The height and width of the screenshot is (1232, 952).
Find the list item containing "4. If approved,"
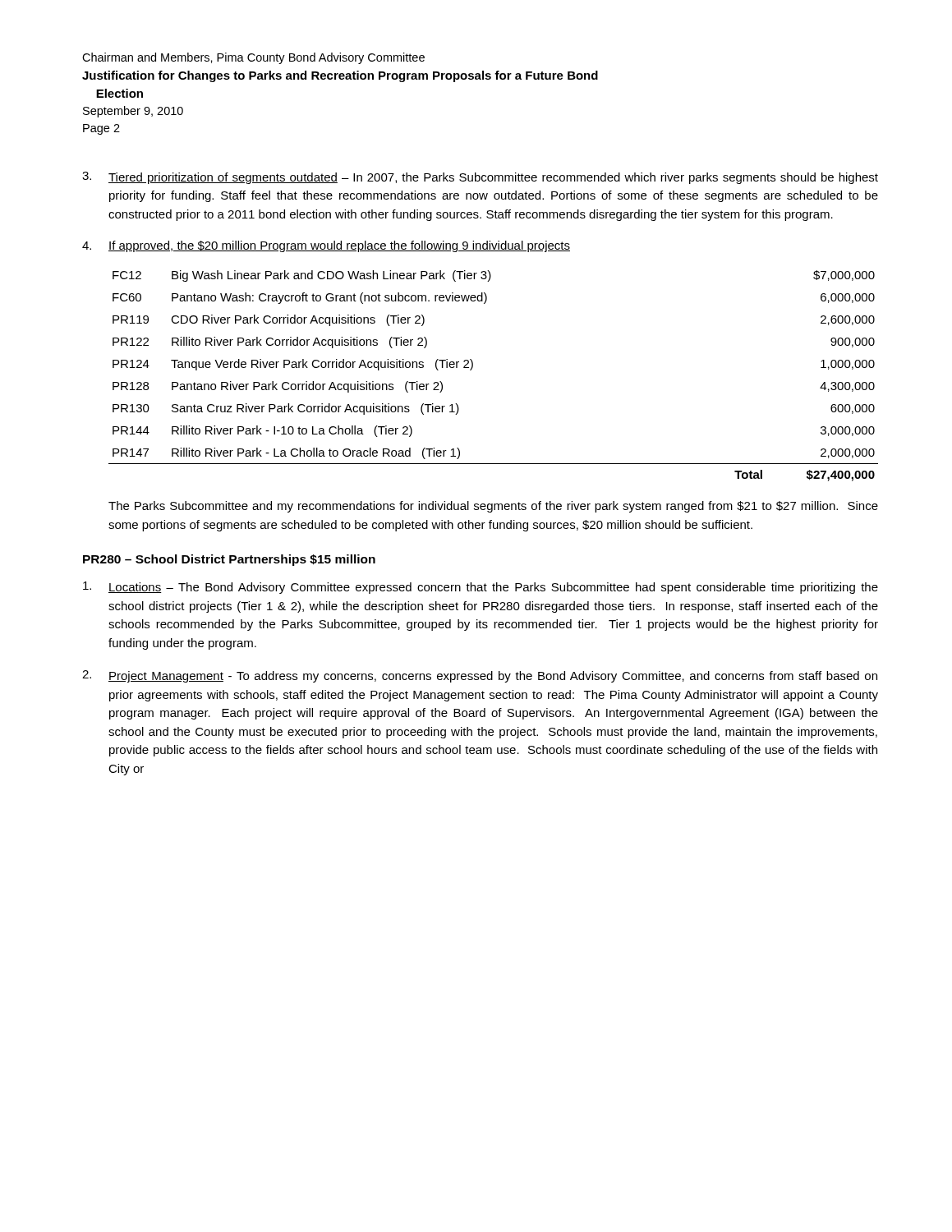point(480,245)
